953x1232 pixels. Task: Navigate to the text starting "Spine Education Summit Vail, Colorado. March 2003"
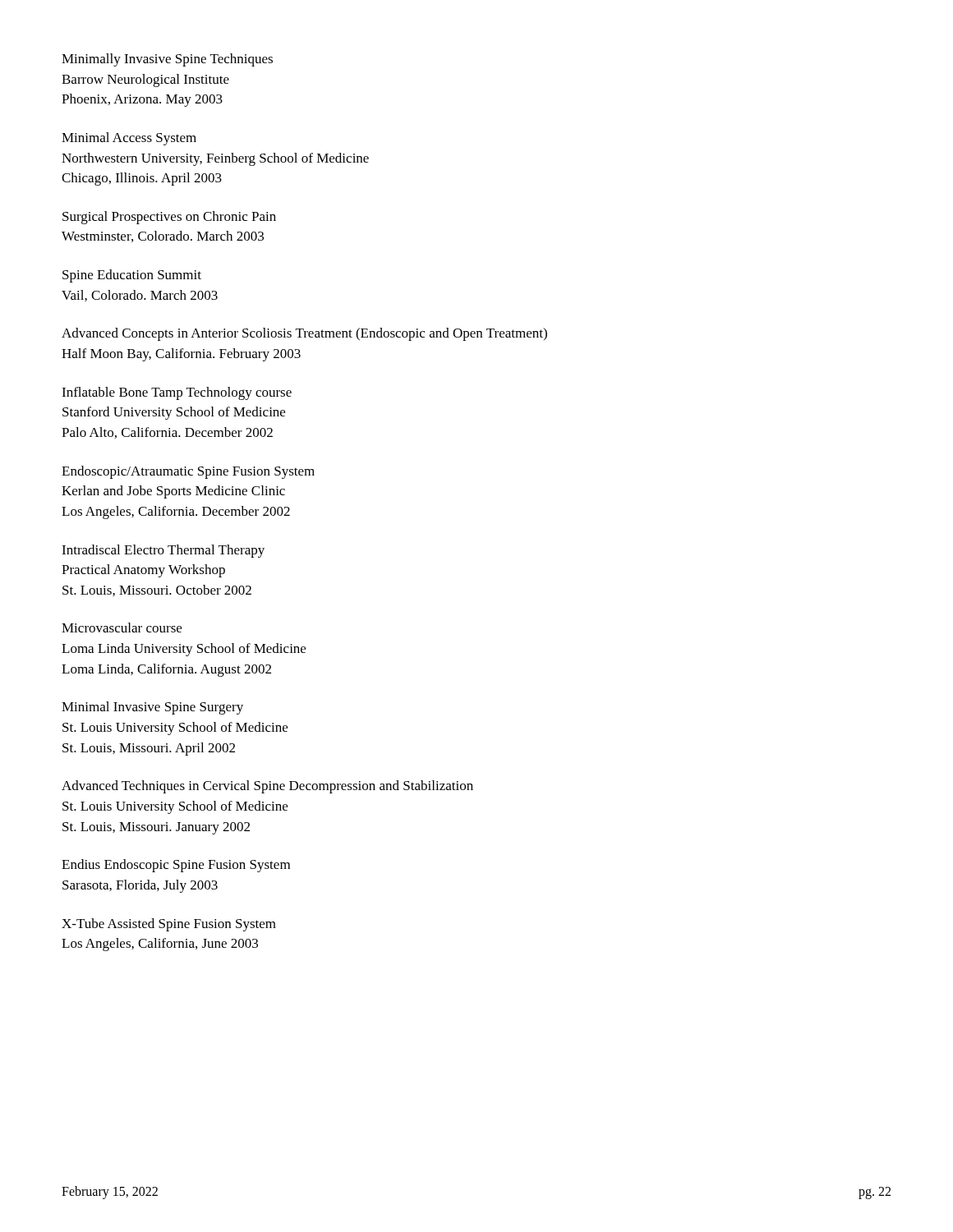pos(140,285)
